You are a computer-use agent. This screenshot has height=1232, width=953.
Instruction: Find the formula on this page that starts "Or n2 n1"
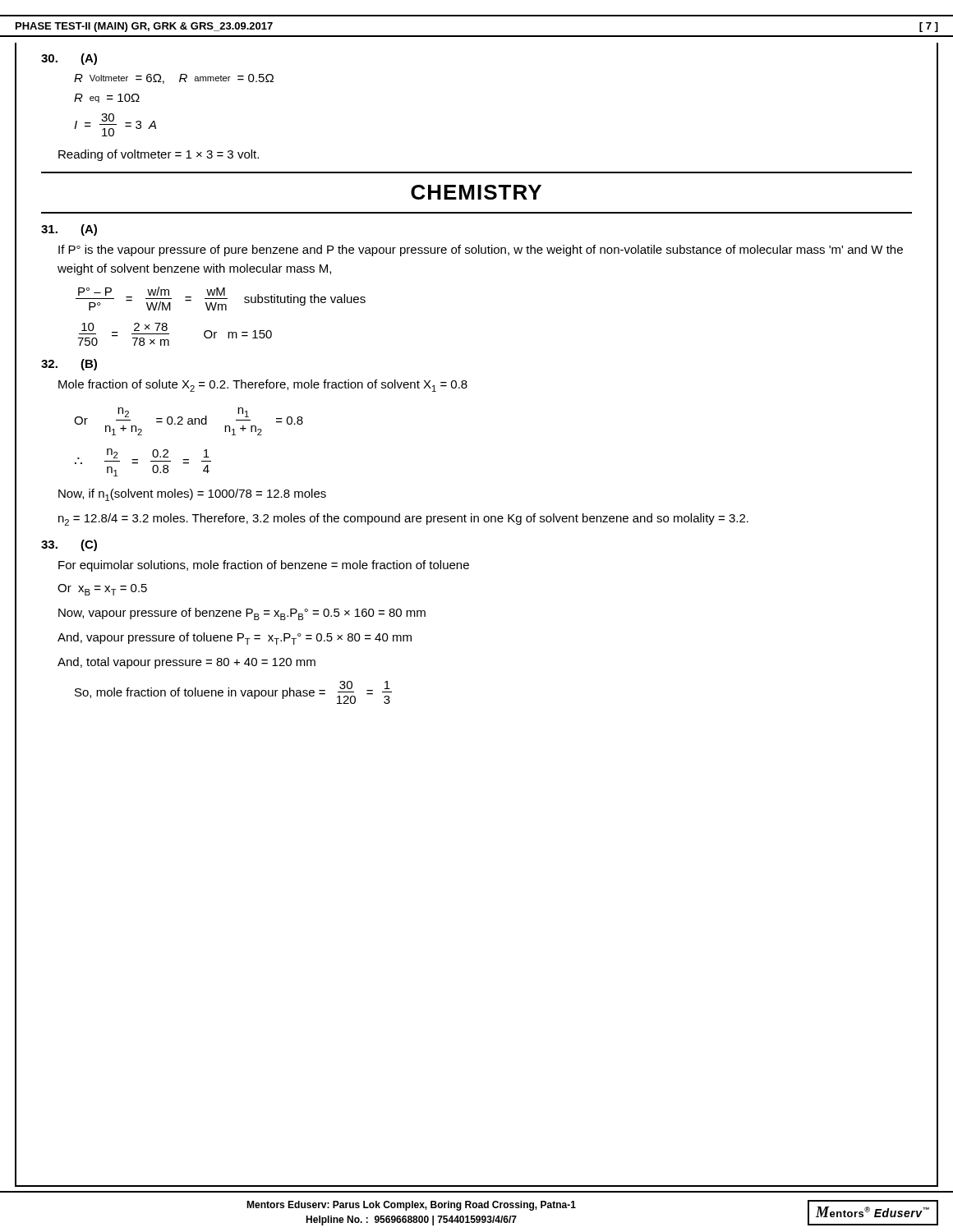189,420
